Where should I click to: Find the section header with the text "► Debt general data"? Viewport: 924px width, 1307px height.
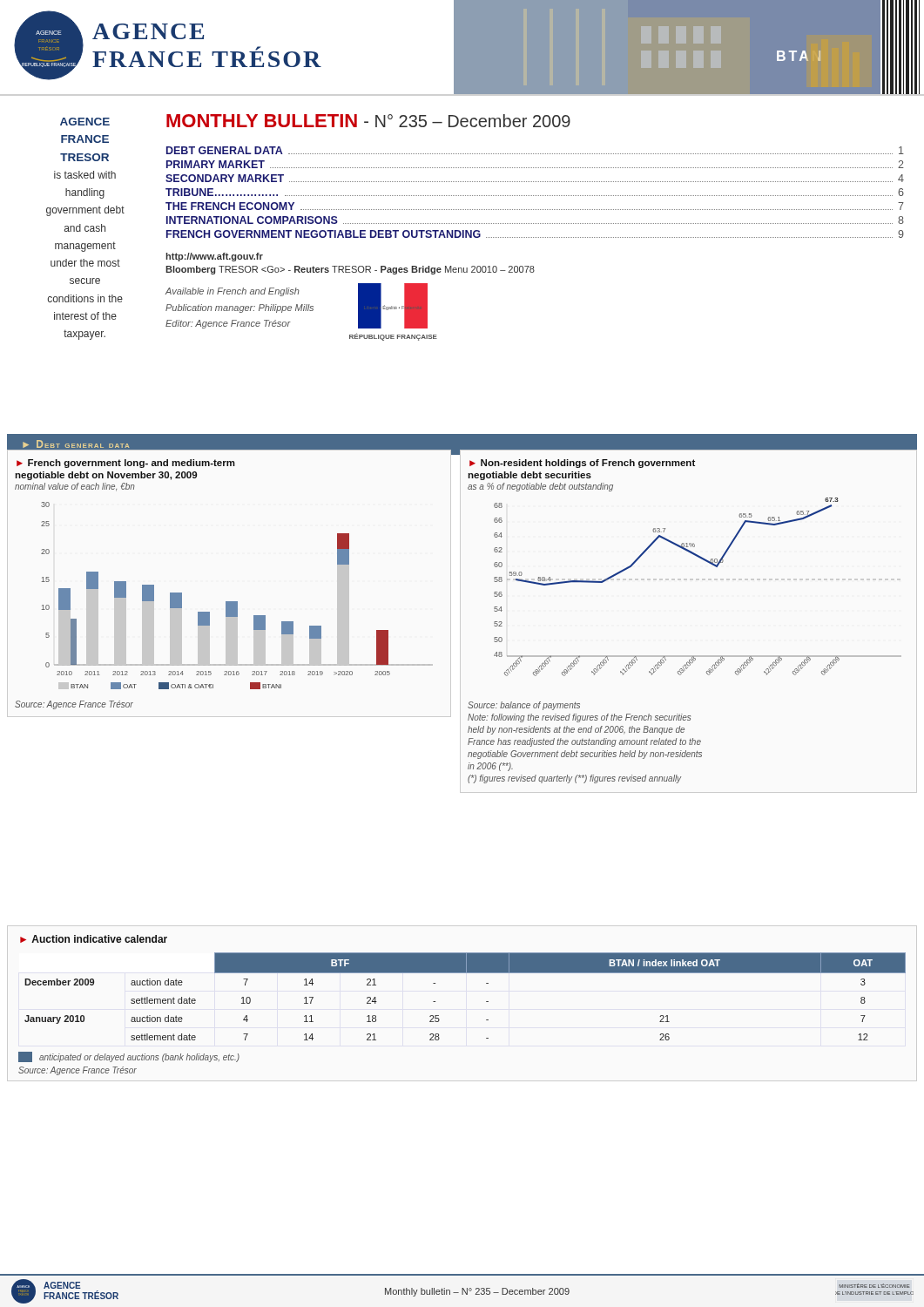(76, 444)
